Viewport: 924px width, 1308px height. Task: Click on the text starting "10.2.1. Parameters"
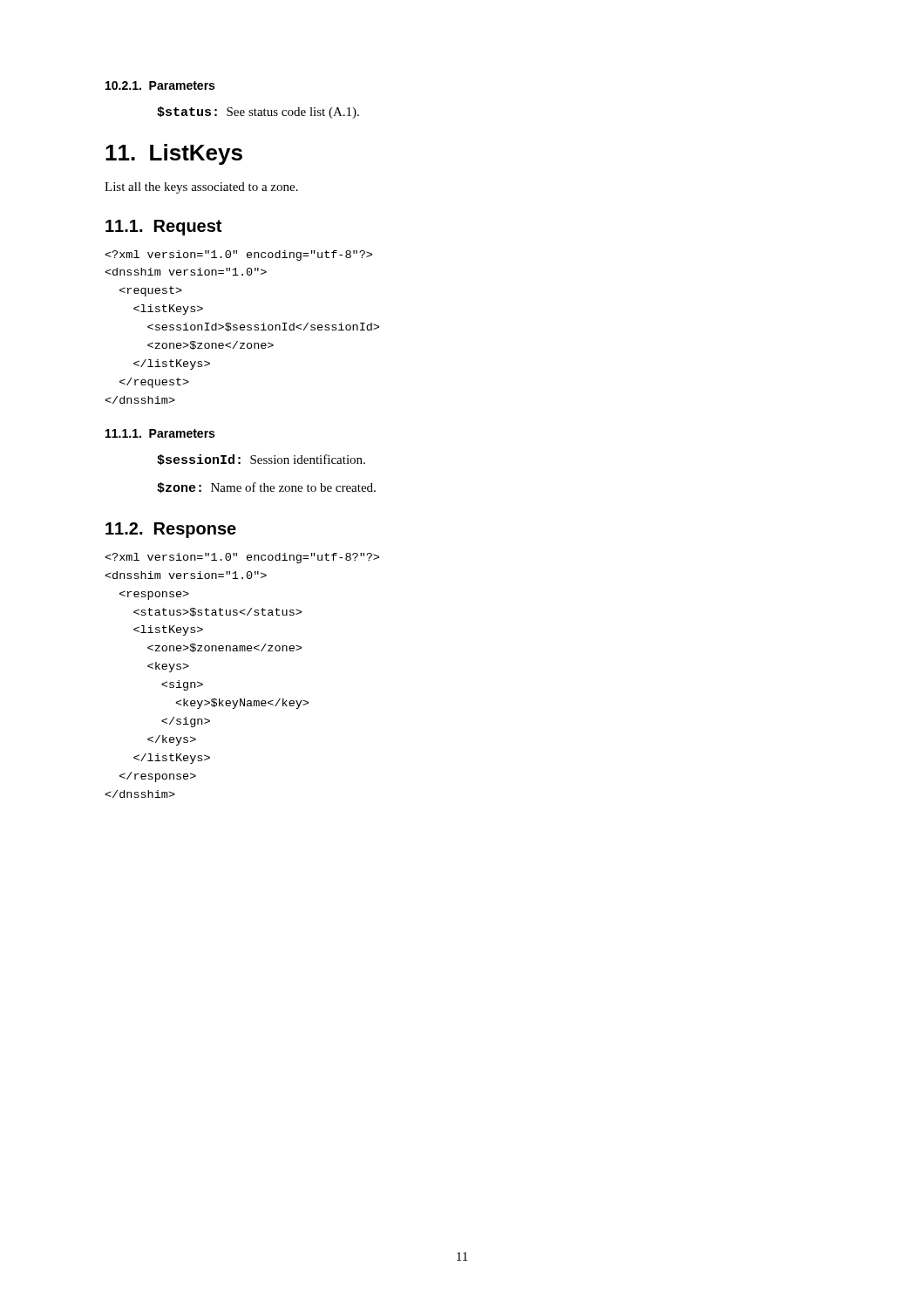coord(160,85)
